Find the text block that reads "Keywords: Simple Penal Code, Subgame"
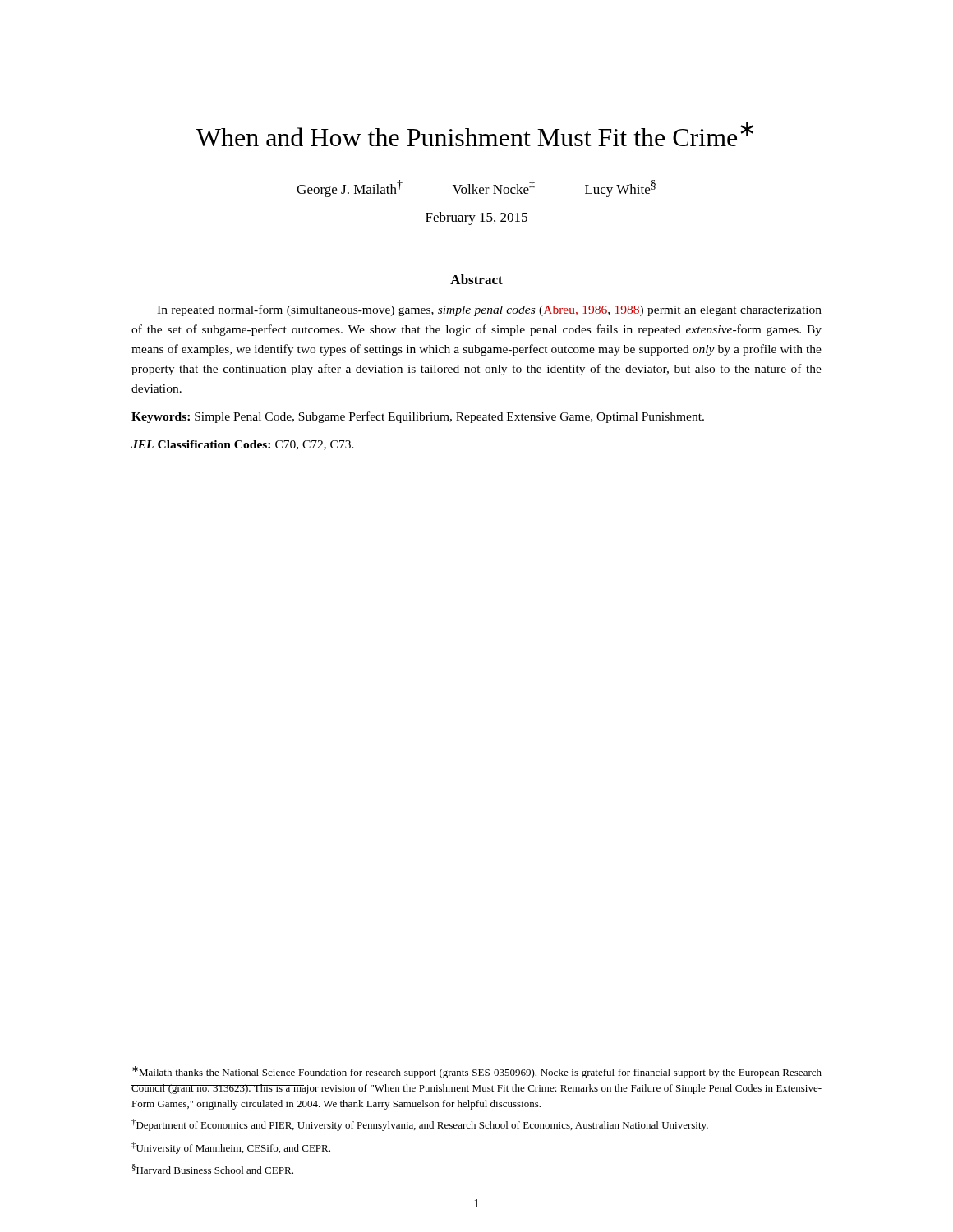 point(418,416)
